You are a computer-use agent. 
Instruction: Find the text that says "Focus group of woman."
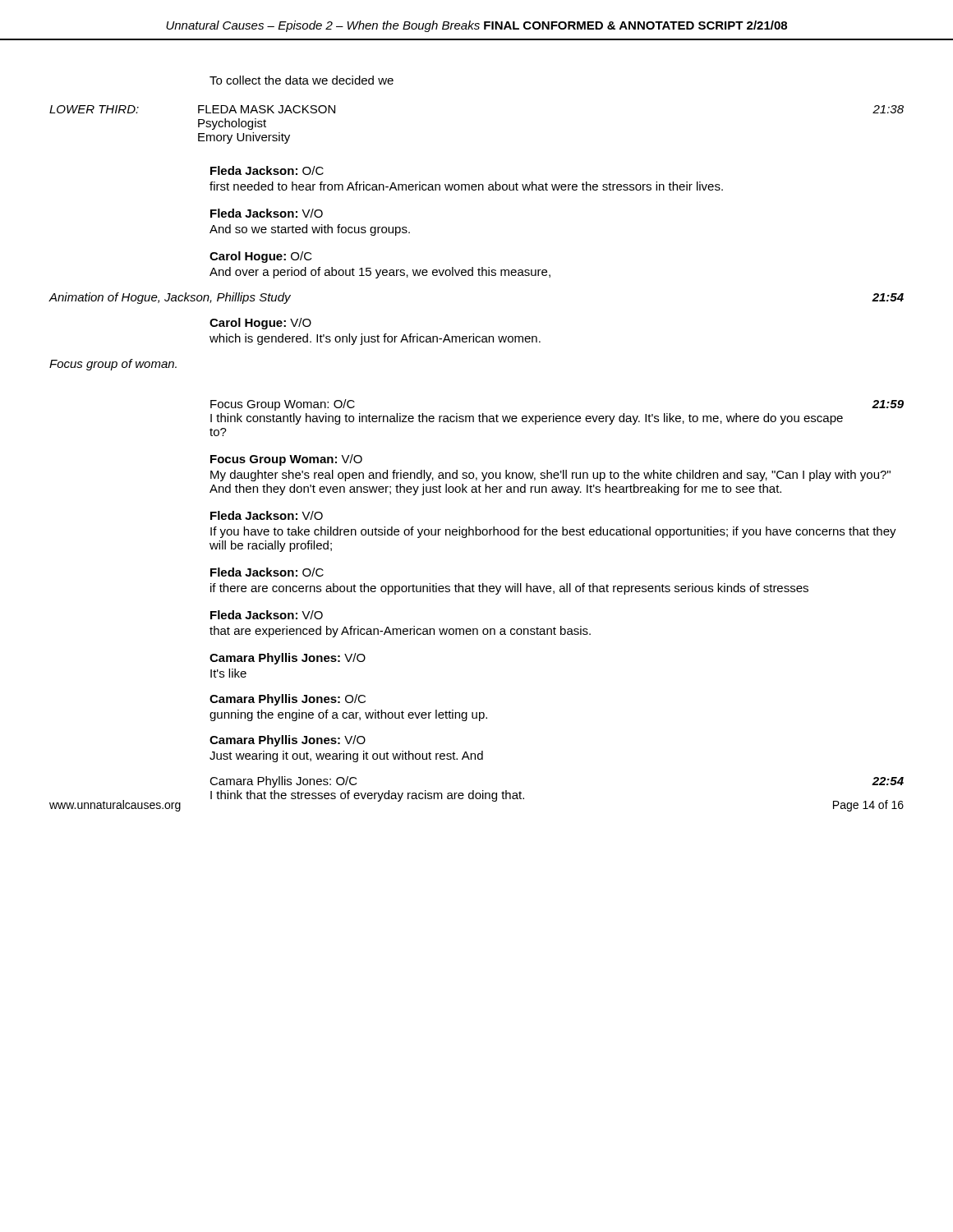pyautogui.click(x=114, y=363)
